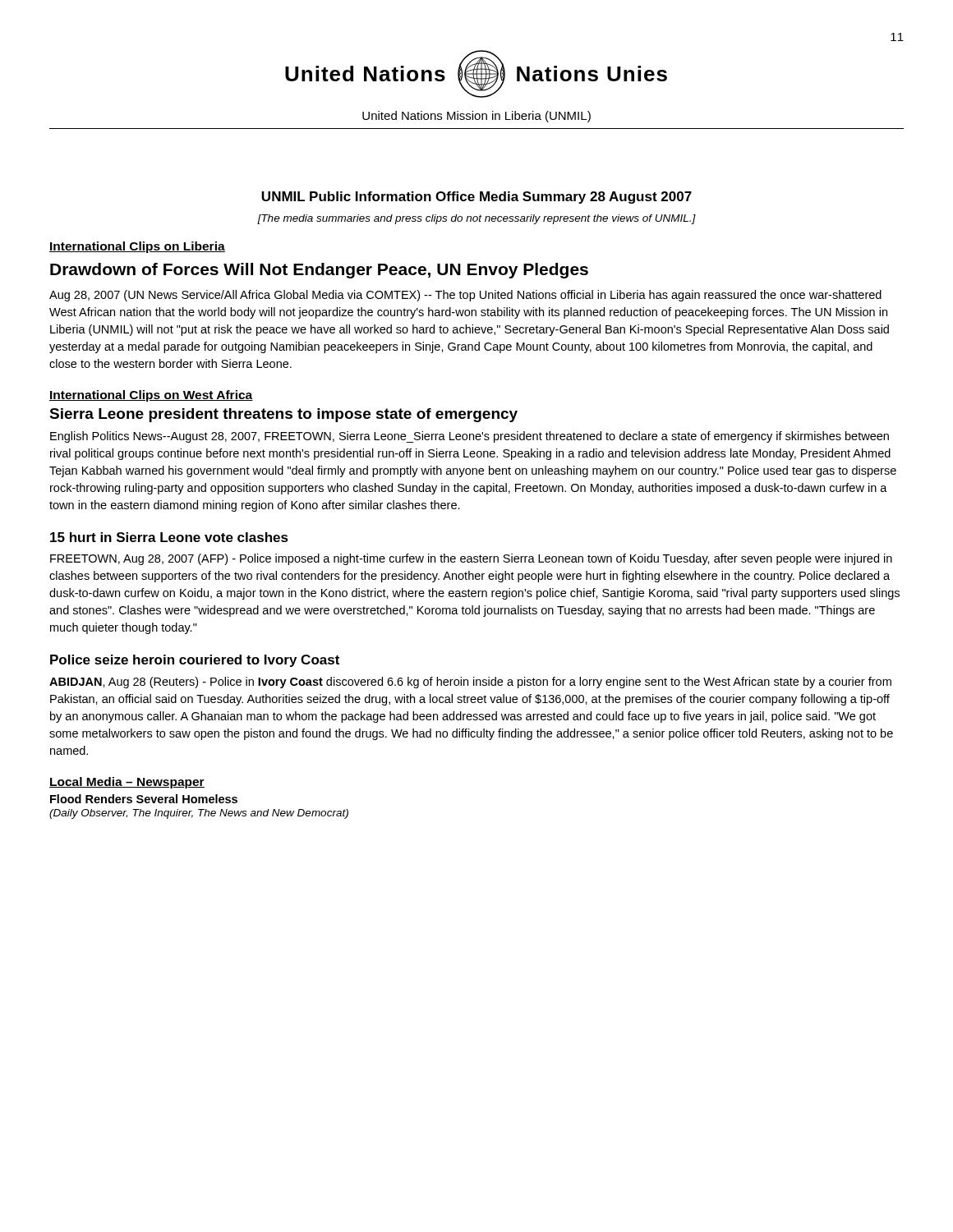Screen dimensions: 1232x953
Task: Point to the text starting "Local Media – Newspaper"
Action: coord(127,781)
